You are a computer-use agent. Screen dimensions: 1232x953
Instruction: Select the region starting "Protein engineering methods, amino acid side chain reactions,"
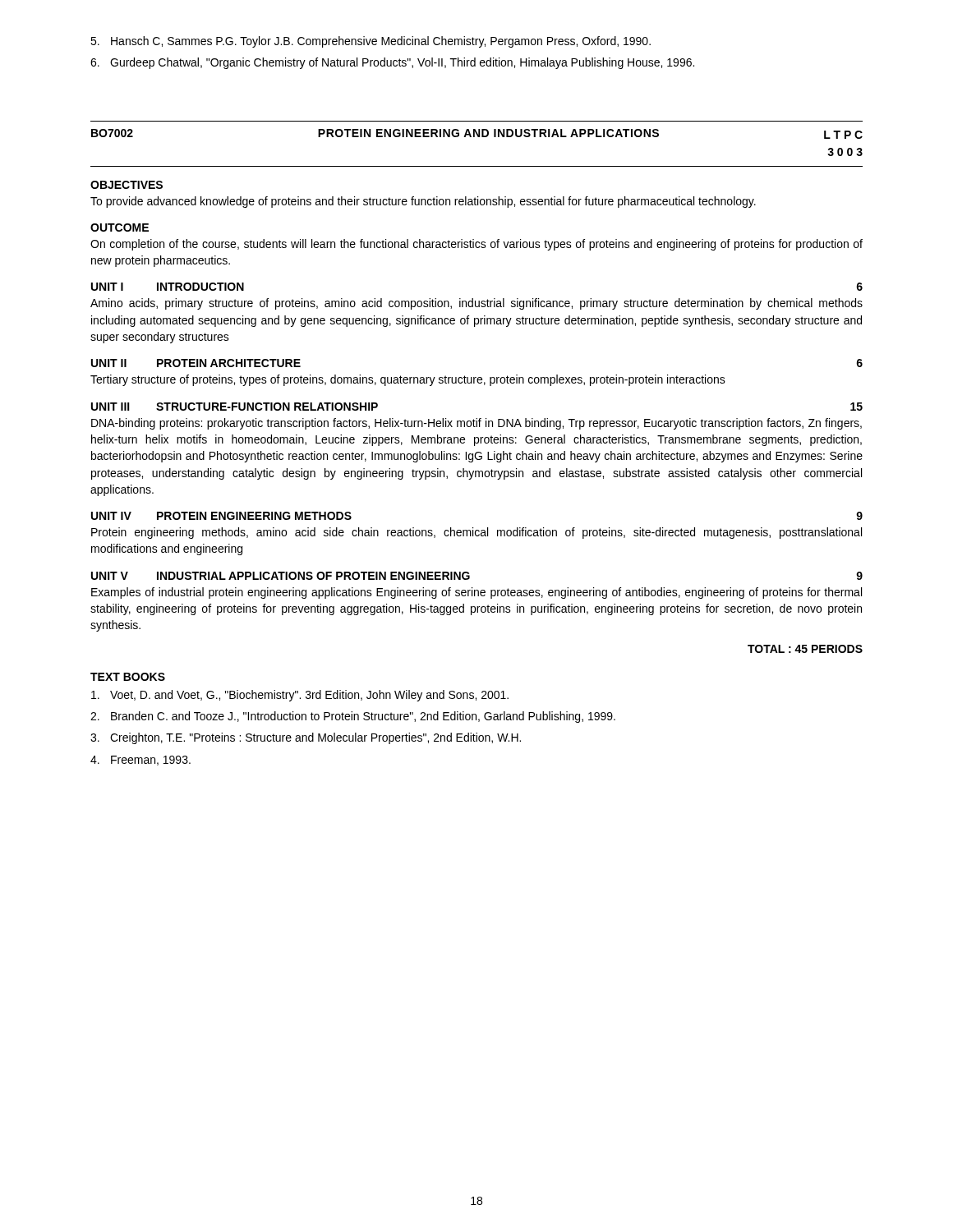(476, 541)
